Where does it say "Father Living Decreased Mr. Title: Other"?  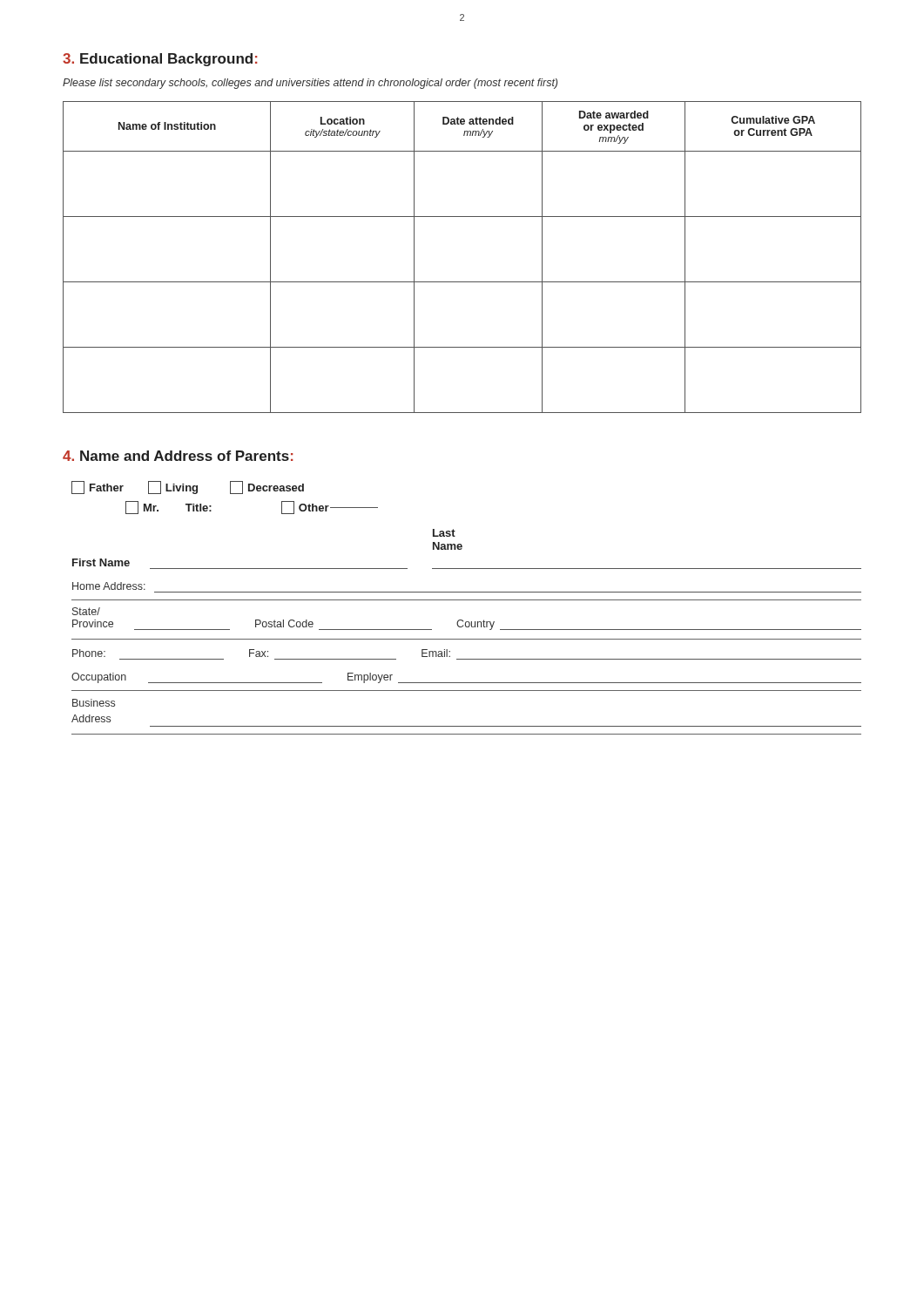point(188,488)
